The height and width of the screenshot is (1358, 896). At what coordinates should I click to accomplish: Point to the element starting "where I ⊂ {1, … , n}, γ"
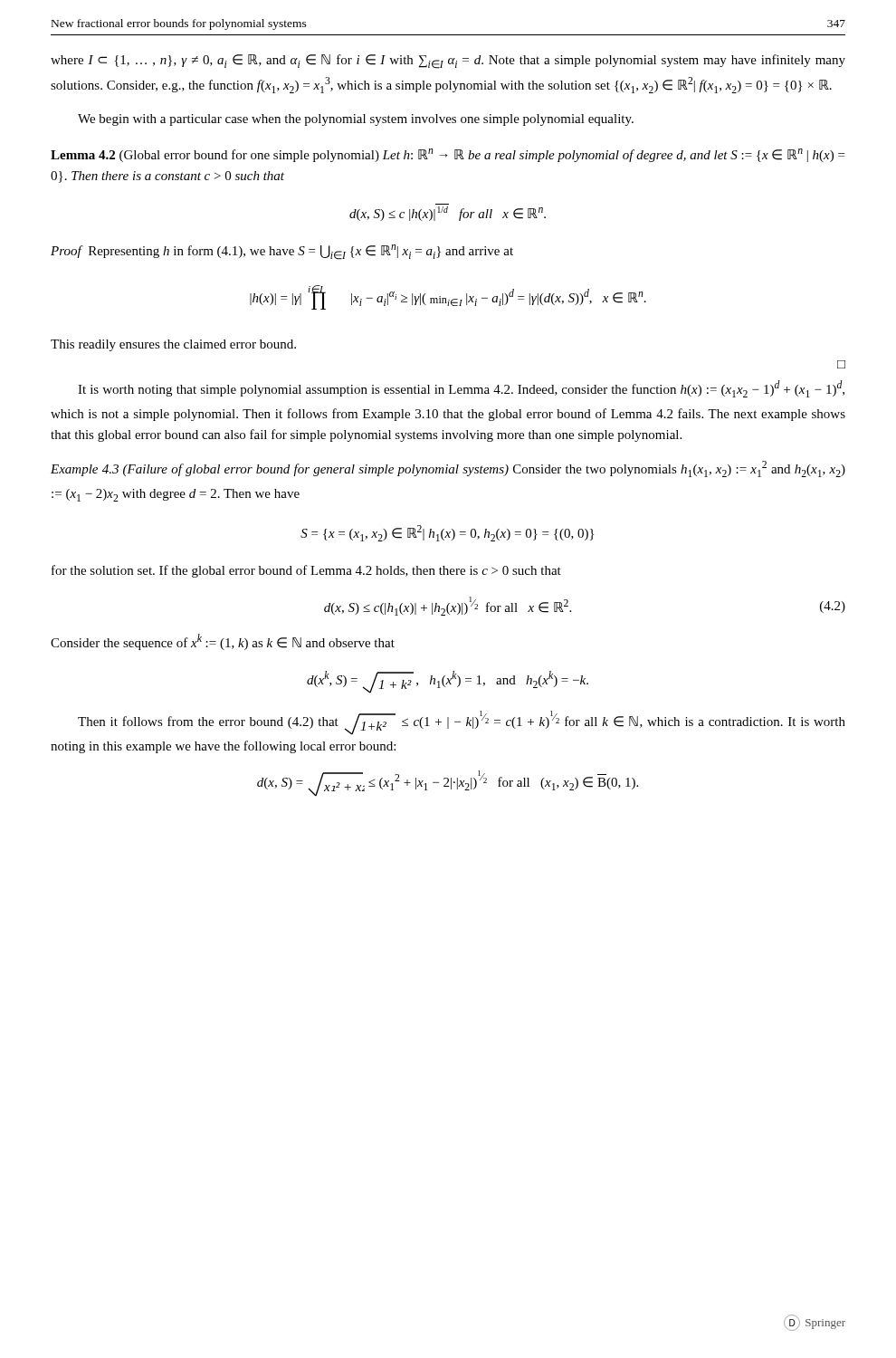(448, 75)
